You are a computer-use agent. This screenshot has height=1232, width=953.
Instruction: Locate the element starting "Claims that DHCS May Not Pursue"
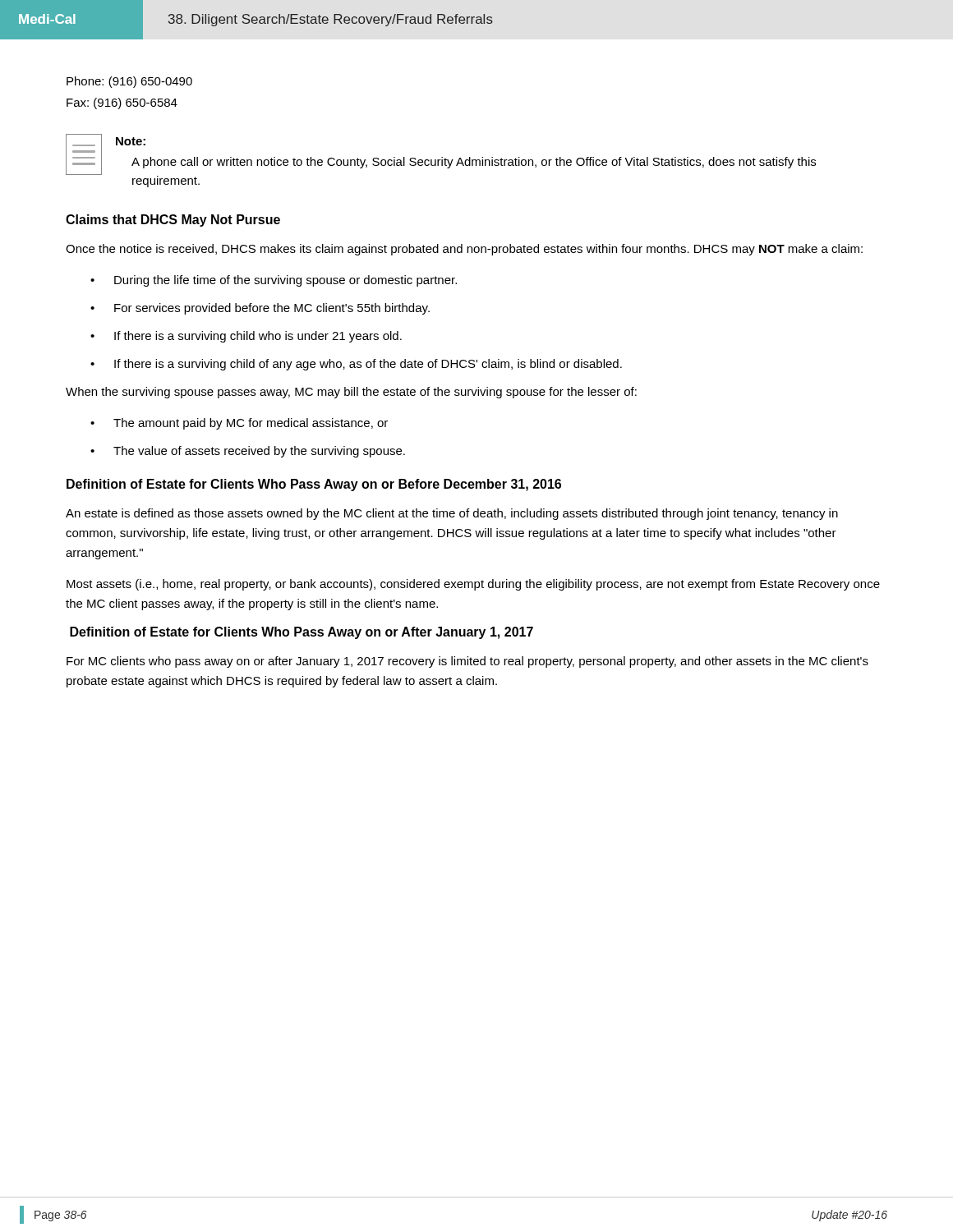173,220
